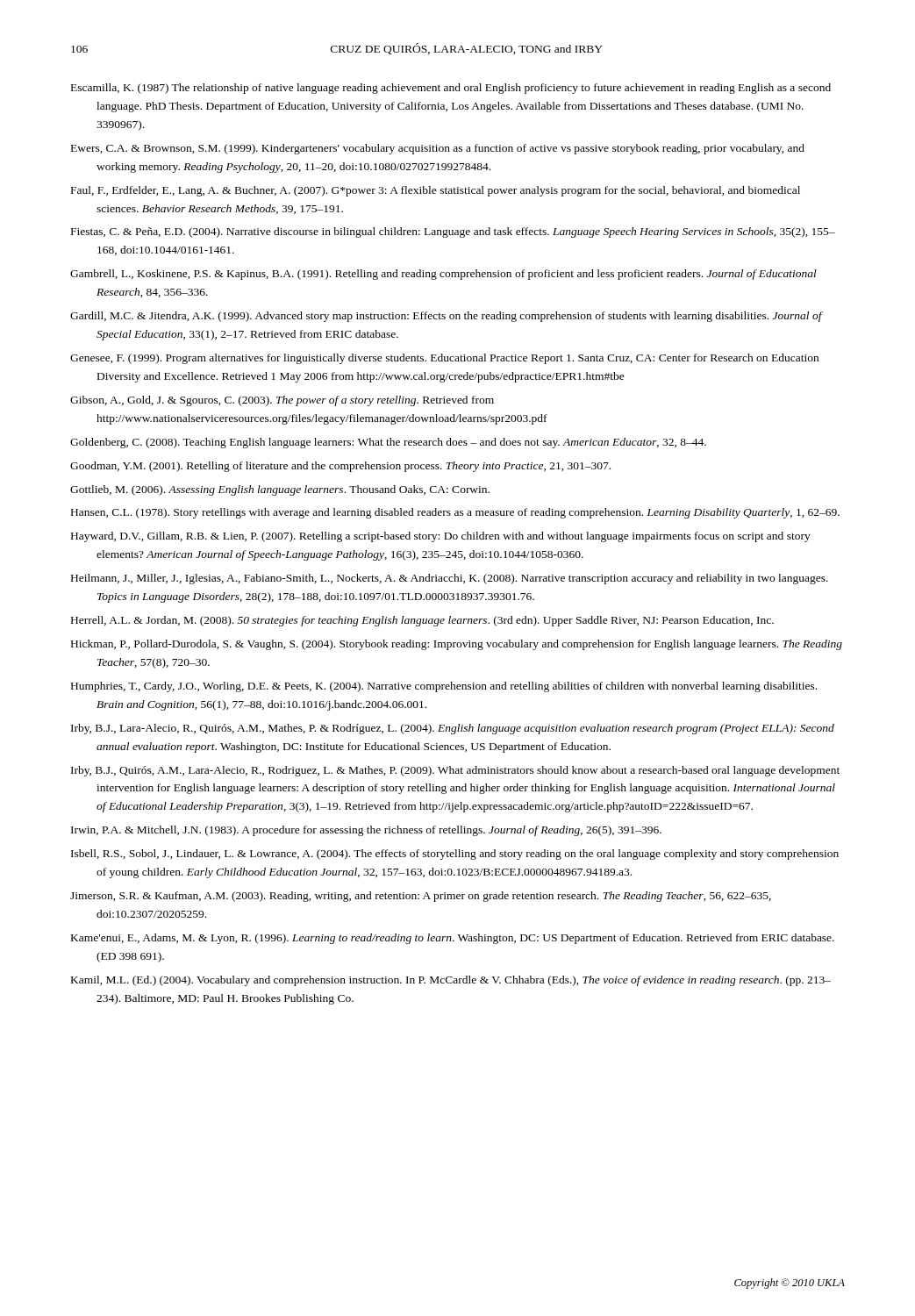
Task: Point to the block beginning "Goodman, Y.M. (2001). Retelling of literature and"
Action: (341, 465)
